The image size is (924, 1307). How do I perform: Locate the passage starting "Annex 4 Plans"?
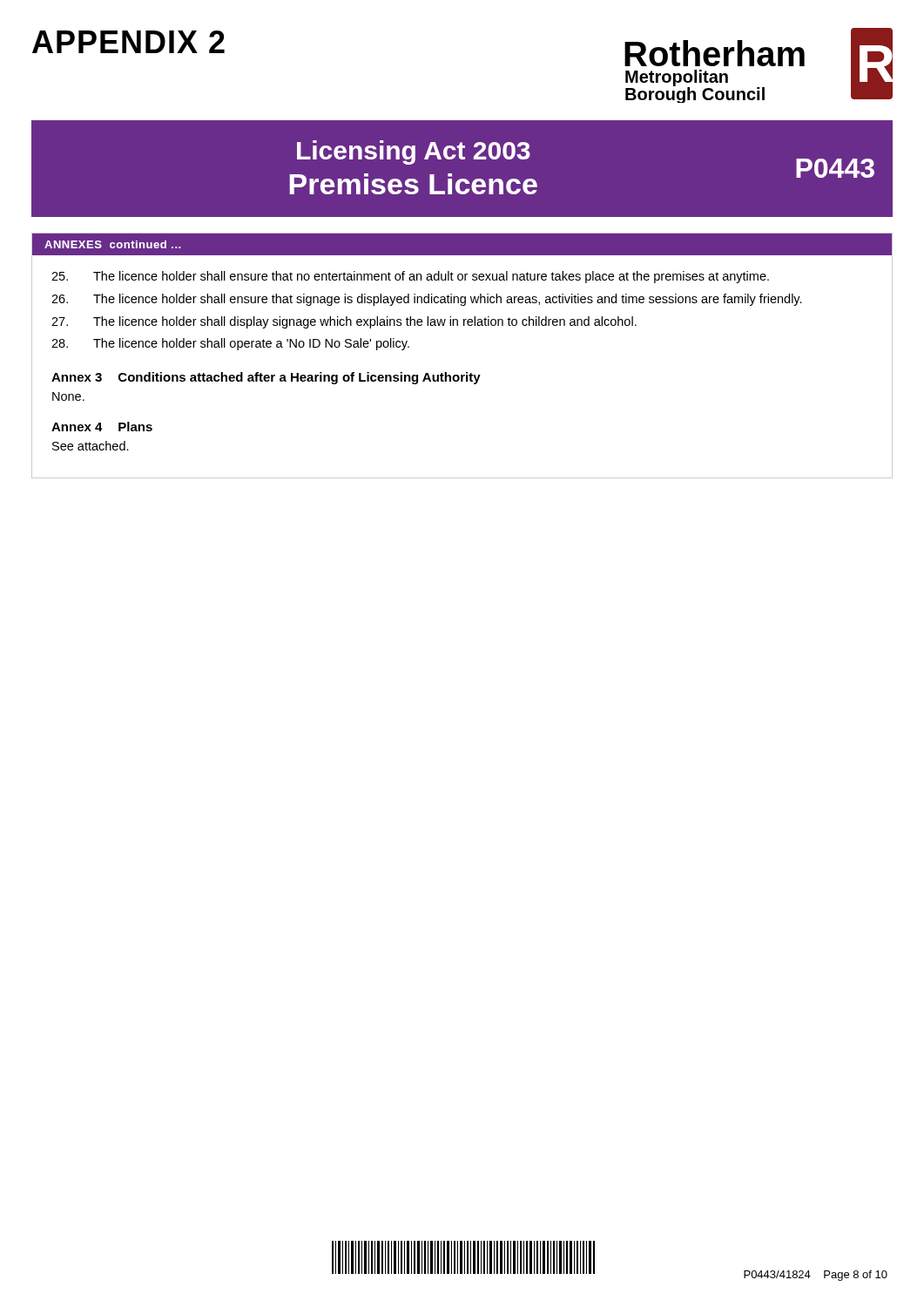click(x=102, y=427)
